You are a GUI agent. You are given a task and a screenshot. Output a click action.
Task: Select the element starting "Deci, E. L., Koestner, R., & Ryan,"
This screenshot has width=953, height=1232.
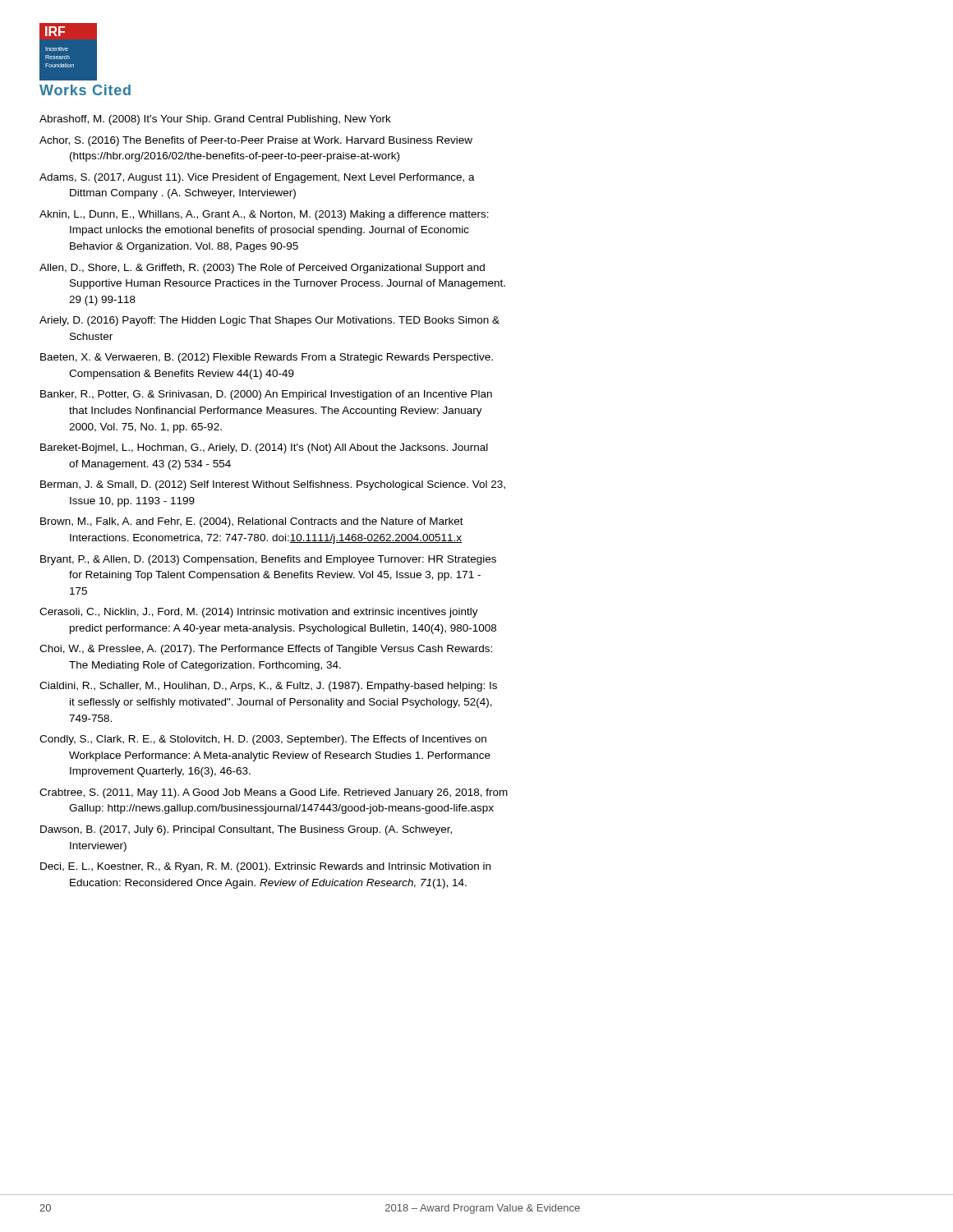pos(265,874)
